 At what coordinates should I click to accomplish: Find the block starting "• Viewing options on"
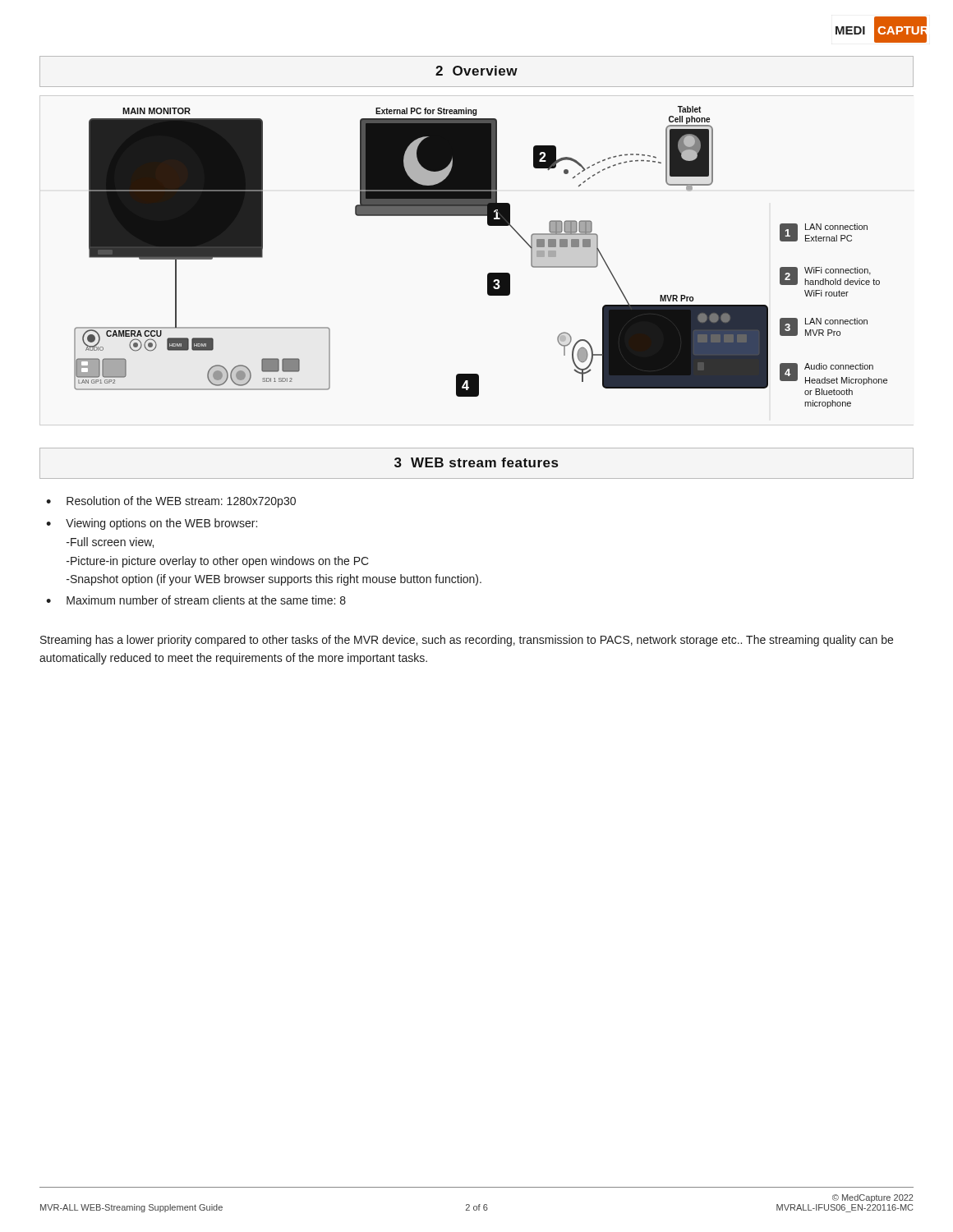(264, 552)
